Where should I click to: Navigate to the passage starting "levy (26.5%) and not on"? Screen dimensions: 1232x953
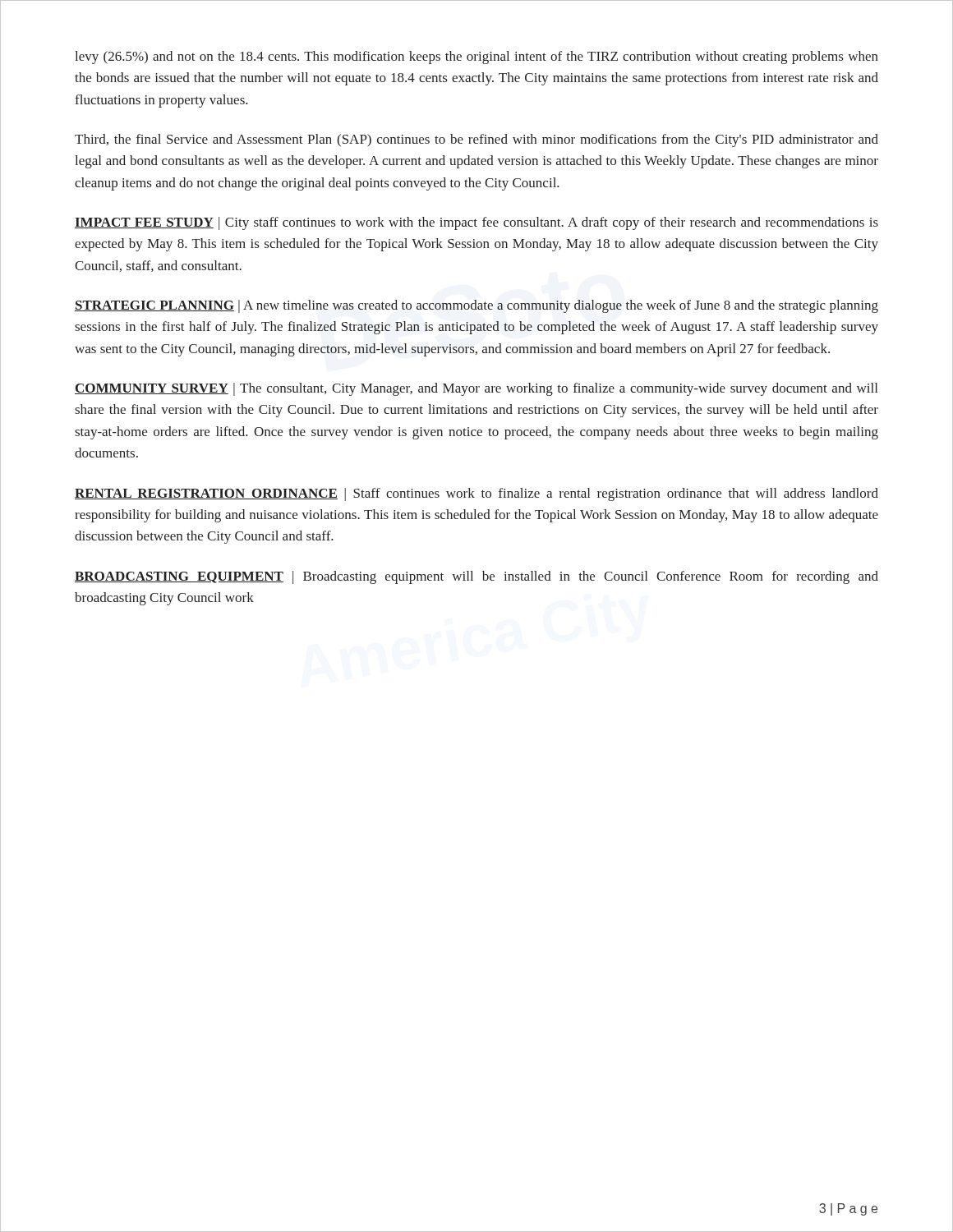pyautogui.click(x=476, y=78)
